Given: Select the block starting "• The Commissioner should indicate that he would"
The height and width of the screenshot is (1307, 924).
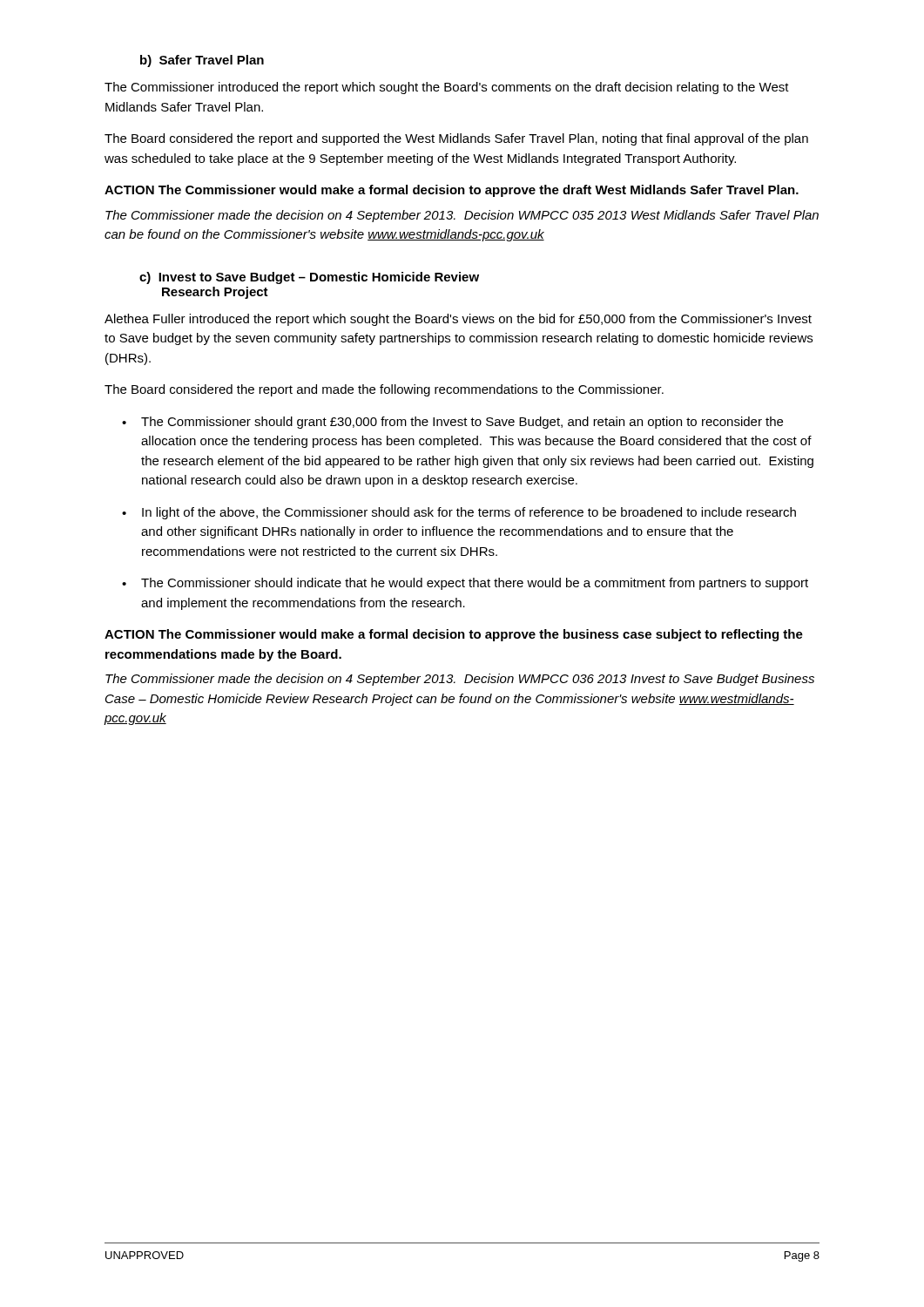Looking at the screenshot, I should (471, 593).
